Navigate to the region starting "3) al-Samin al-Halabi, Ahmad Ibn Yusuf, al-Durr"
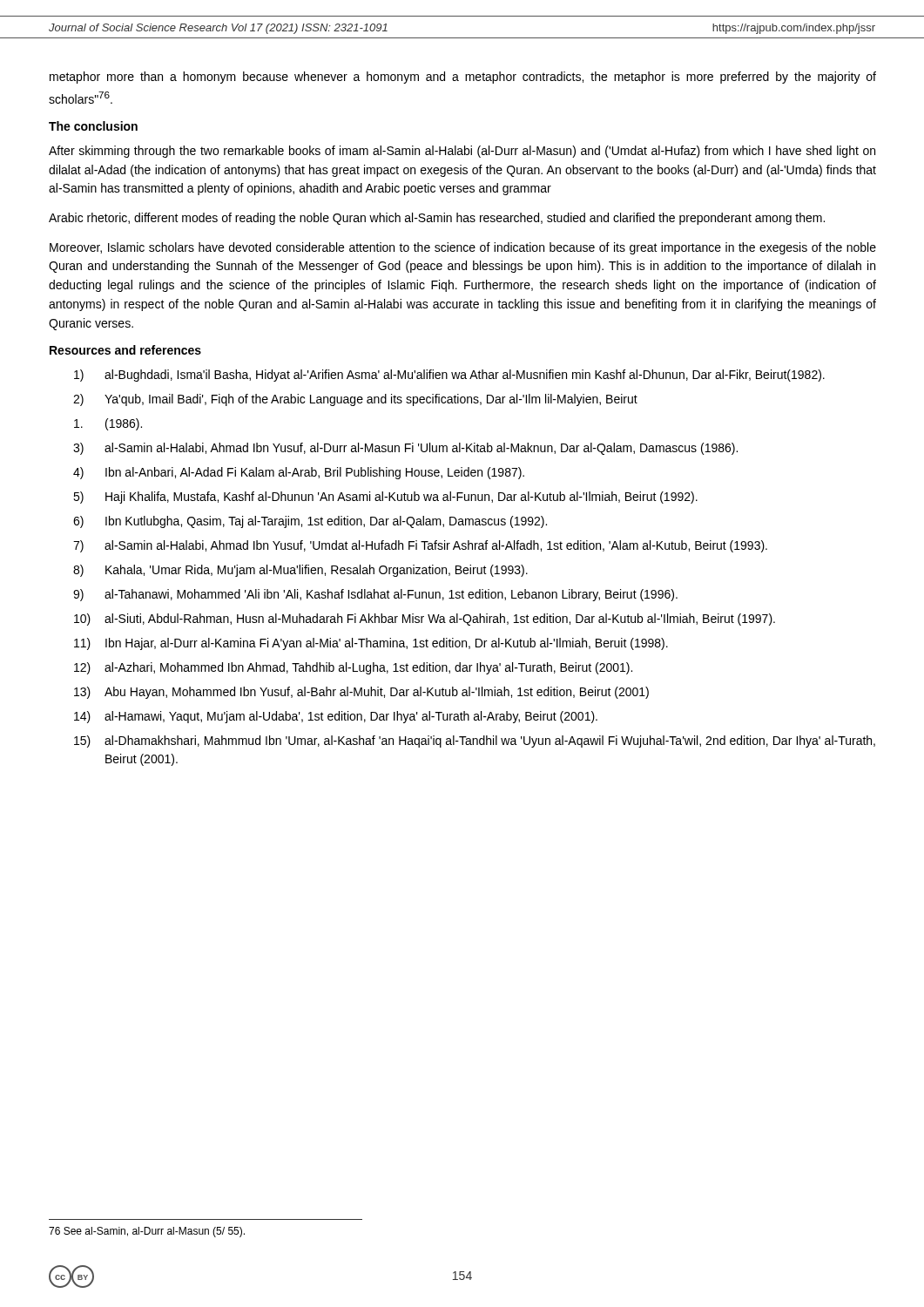This screenshot has width=924, height=1307. (462, 448)
